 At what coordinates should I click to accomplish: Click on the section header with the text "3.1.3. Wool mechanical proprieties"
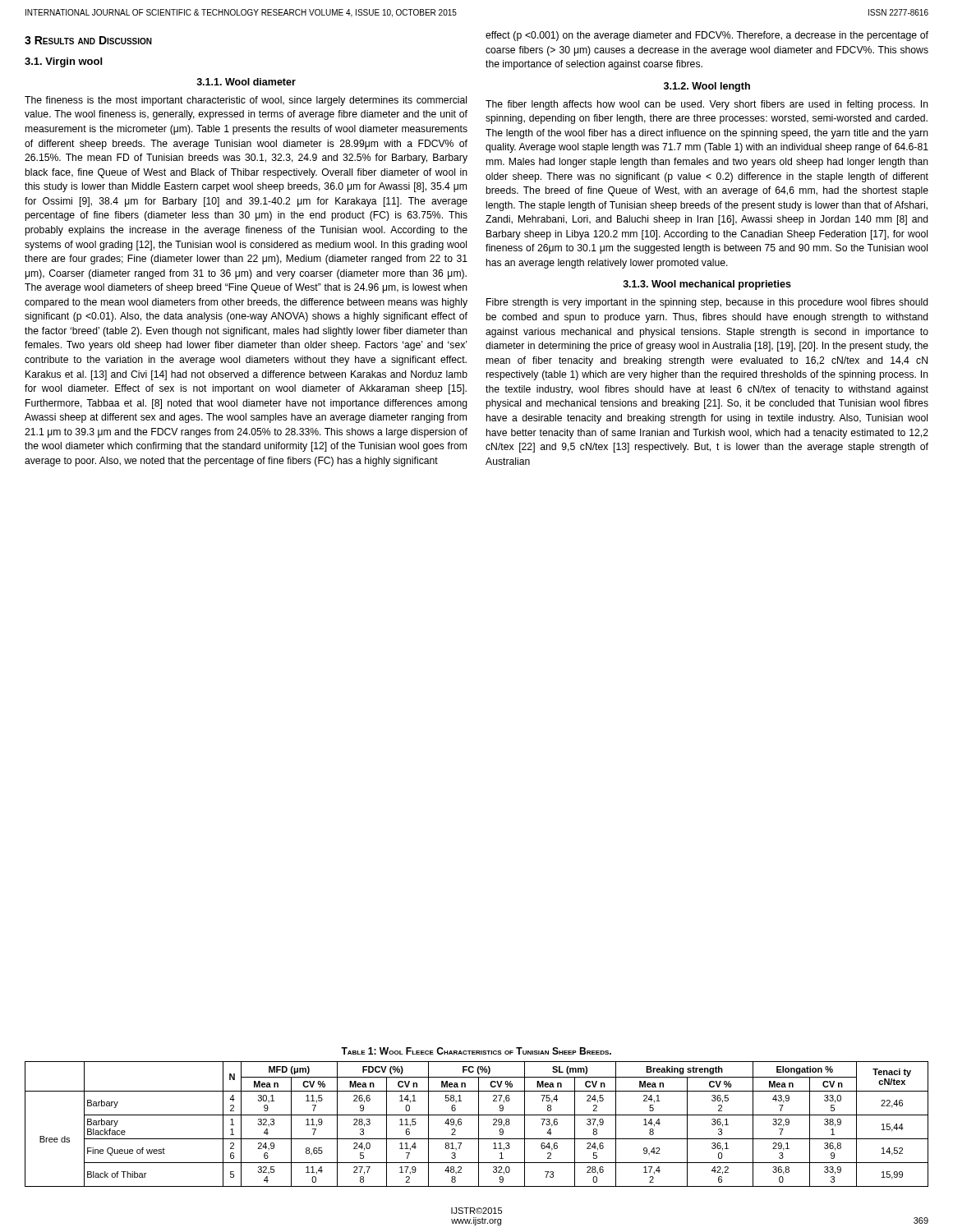click(x=707, y=285)
